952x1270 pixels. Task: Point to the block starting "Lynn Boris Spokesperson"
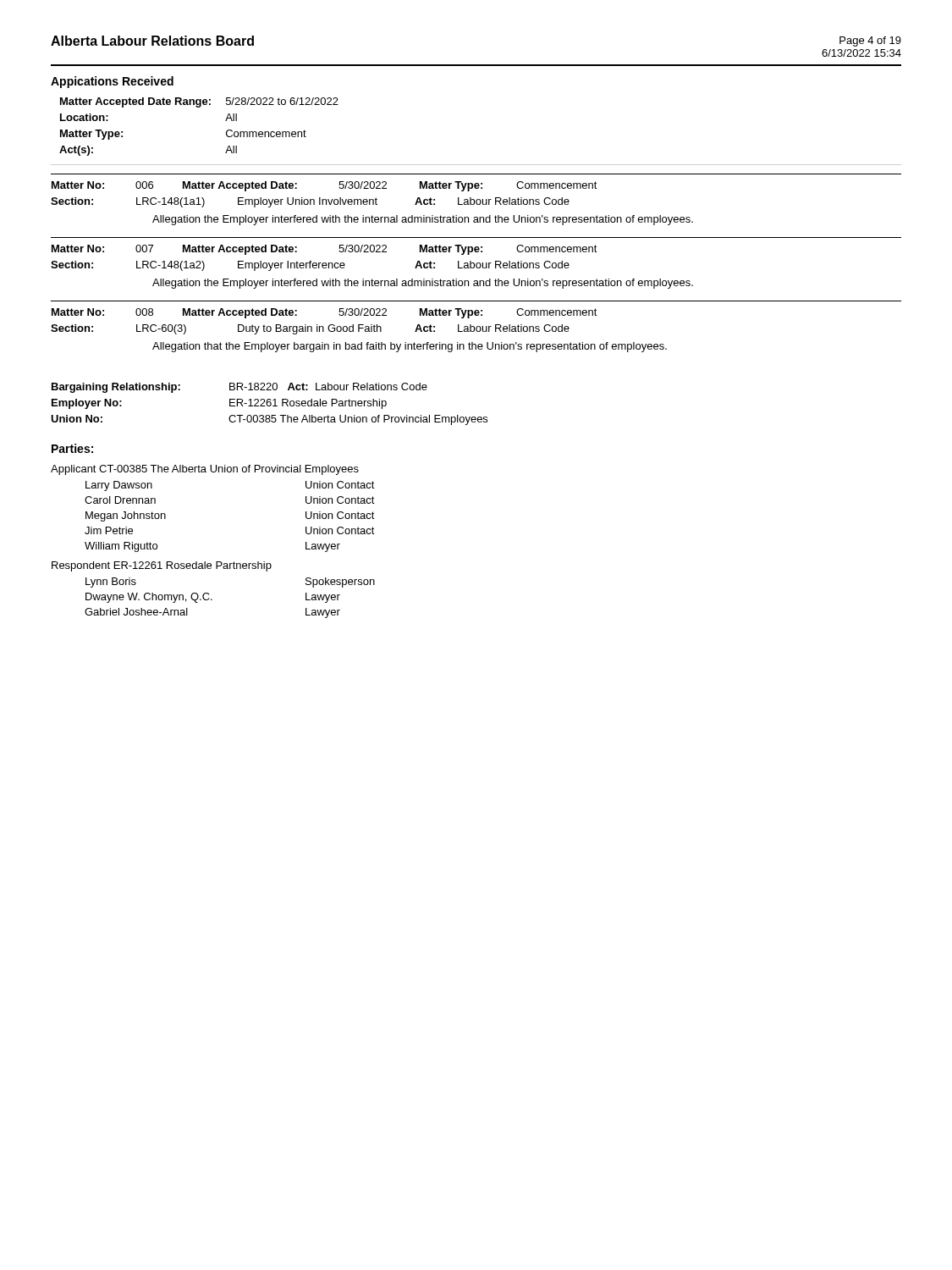(115, 581)
